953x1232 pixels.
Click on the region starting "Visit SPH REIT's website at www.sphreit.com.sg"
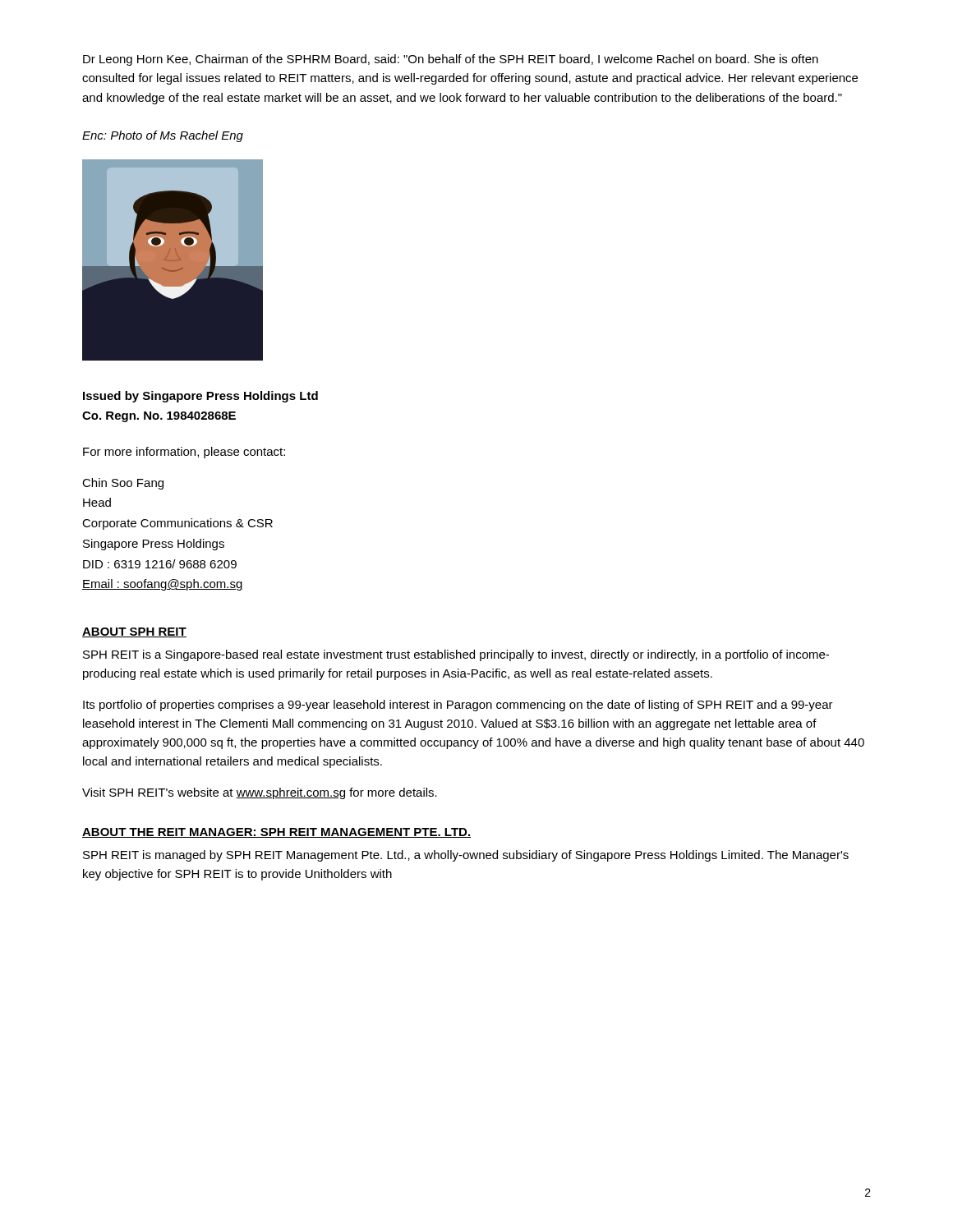[x=260, y=792]
